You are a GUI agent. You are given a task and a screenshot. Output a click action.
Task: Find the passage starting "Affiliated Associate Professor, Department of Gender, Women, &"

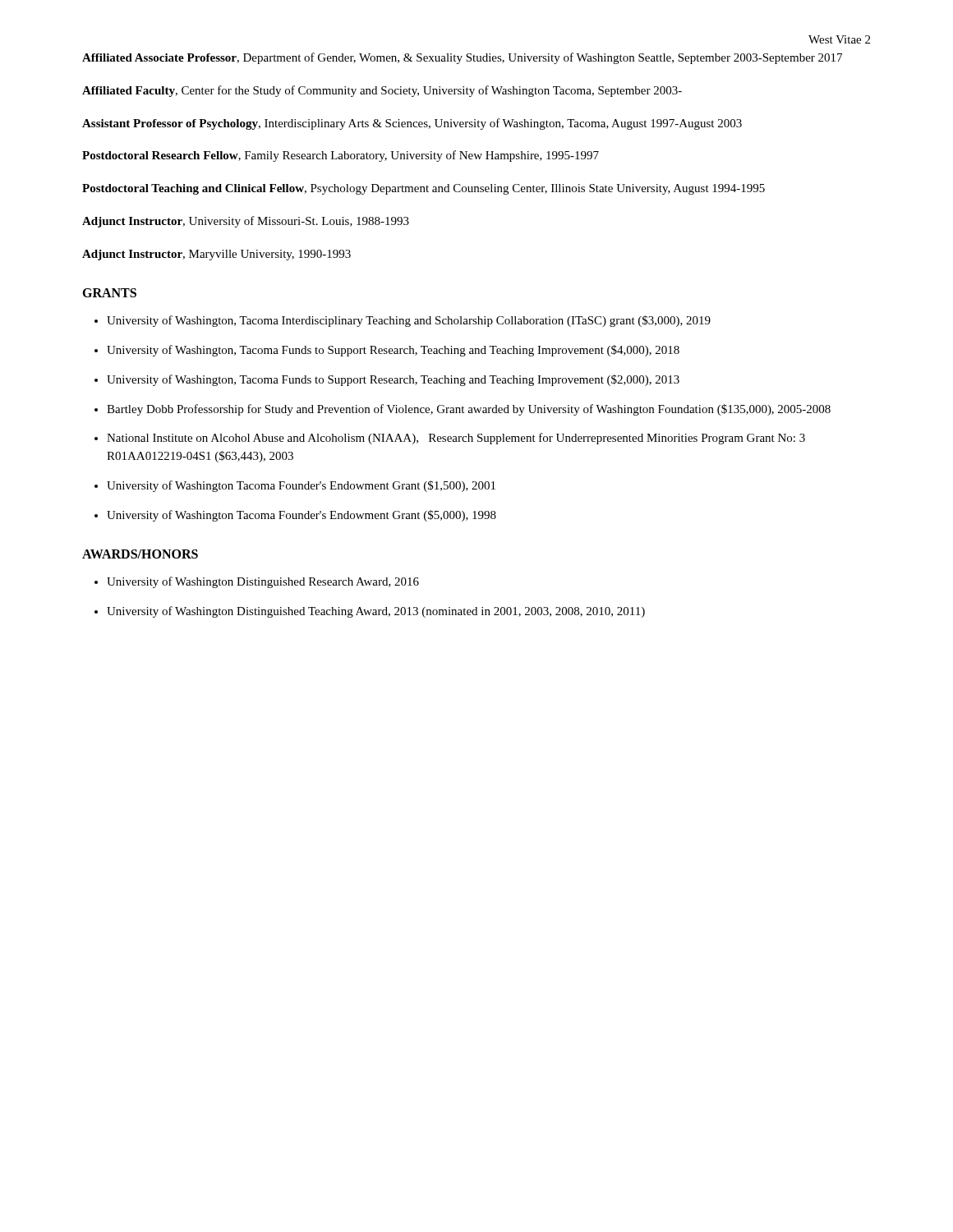coord(462,57)
